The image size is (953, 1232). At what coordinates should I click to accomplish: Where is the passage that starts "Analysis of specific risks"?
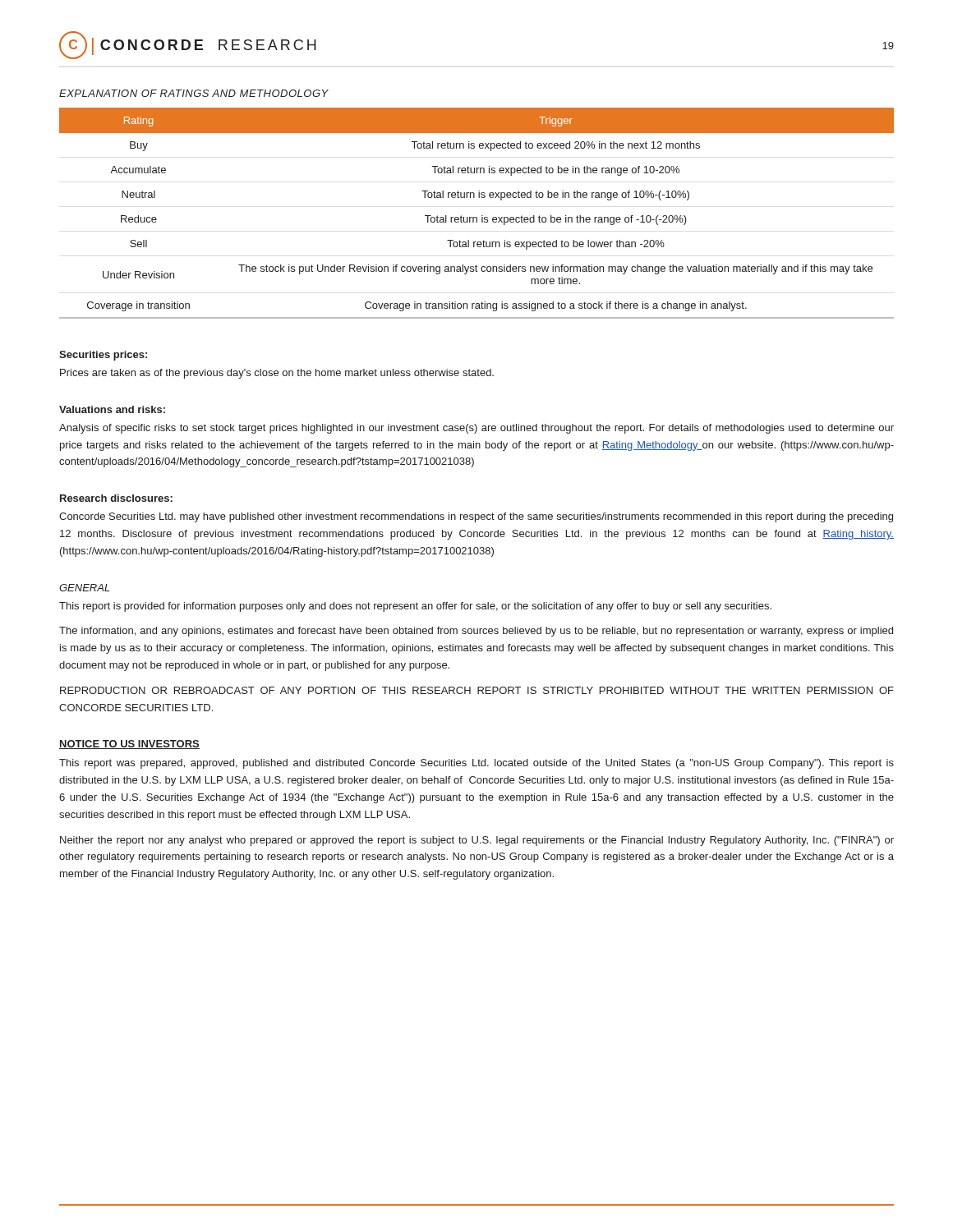coord(476,445)
